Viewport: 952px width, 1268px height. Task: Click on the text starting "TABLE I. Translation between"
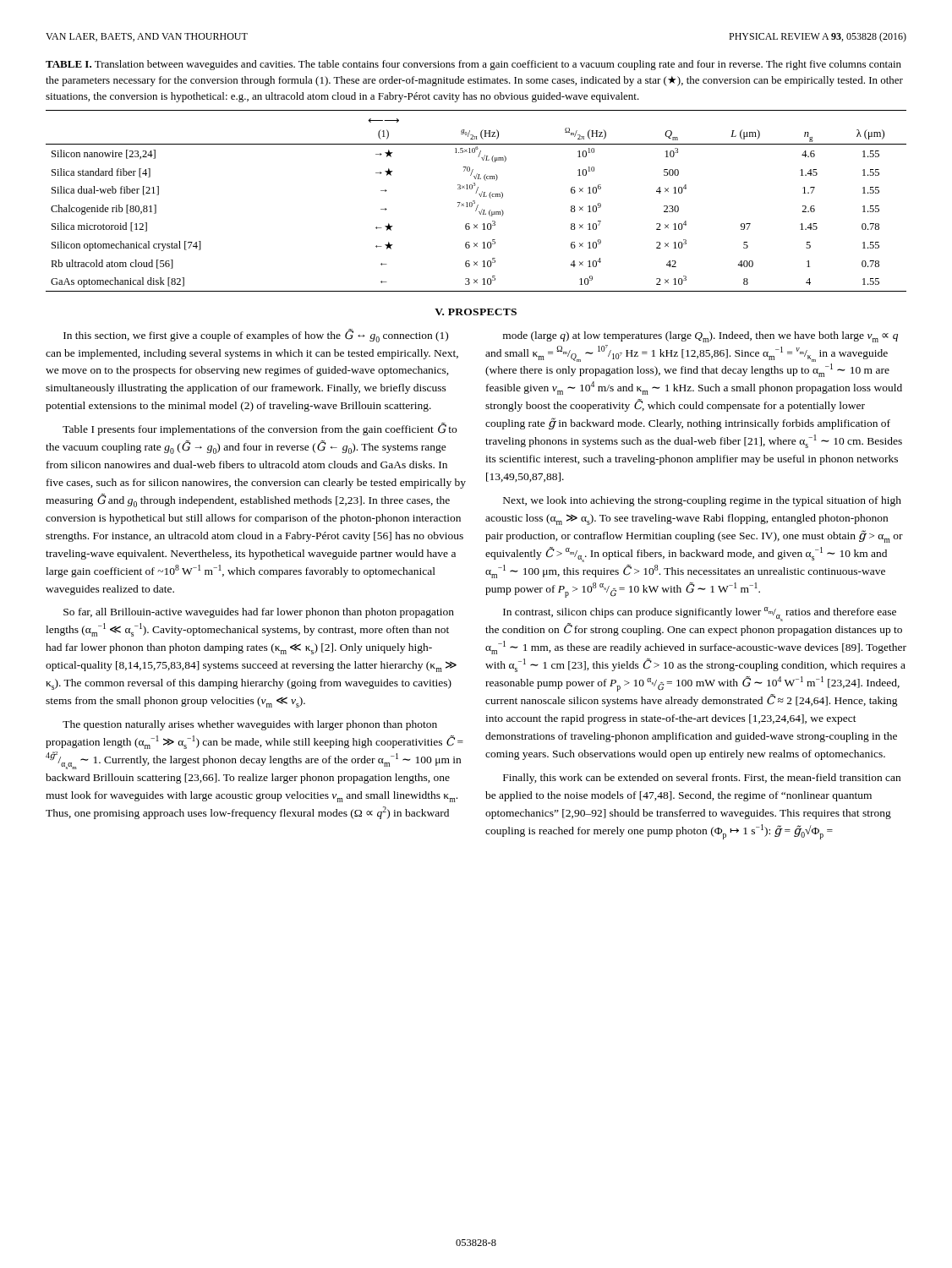tap(474, 80)
